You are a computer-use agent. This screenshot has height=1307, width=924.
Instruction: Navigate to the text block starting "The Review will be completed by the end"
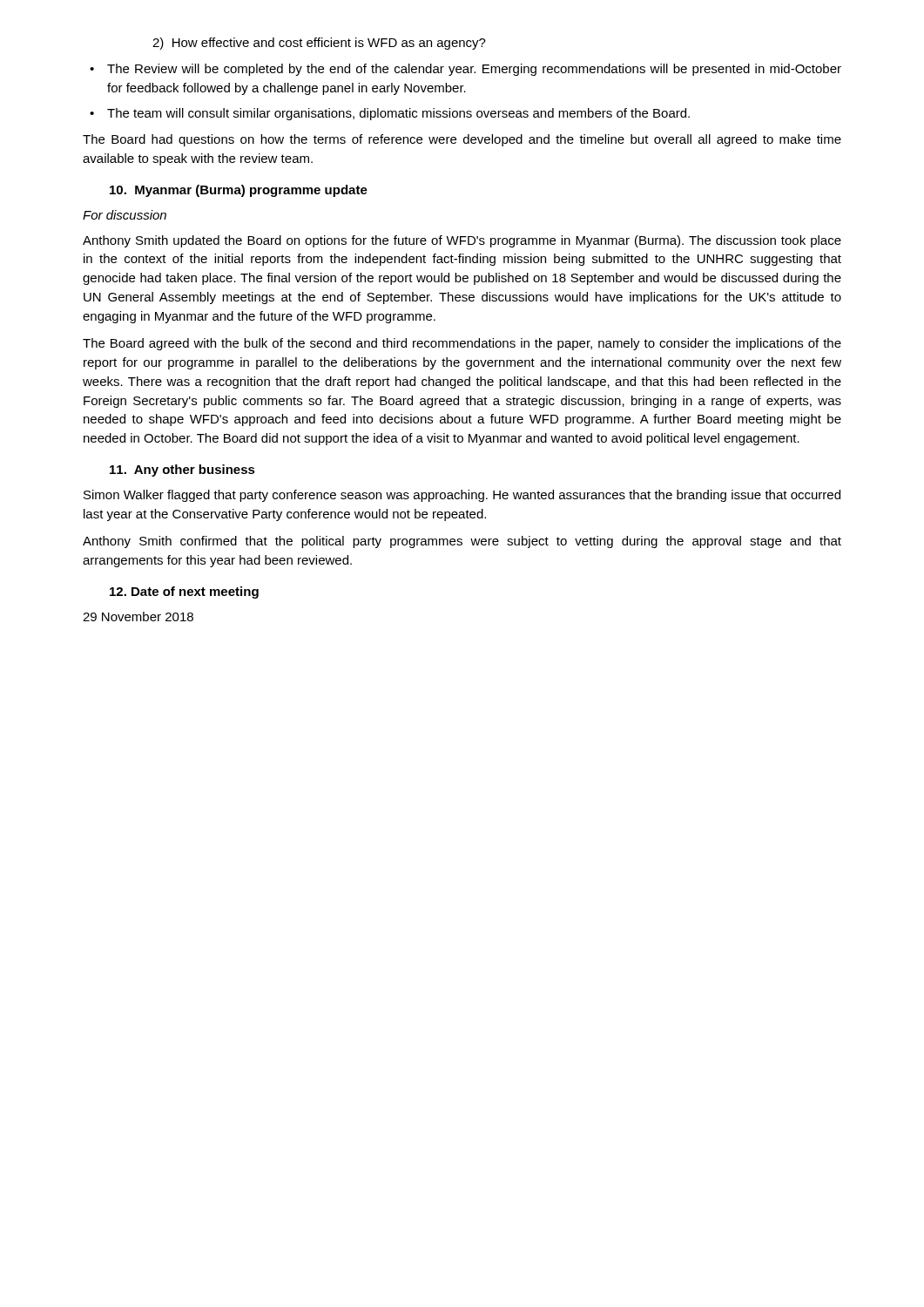point(474,78)
